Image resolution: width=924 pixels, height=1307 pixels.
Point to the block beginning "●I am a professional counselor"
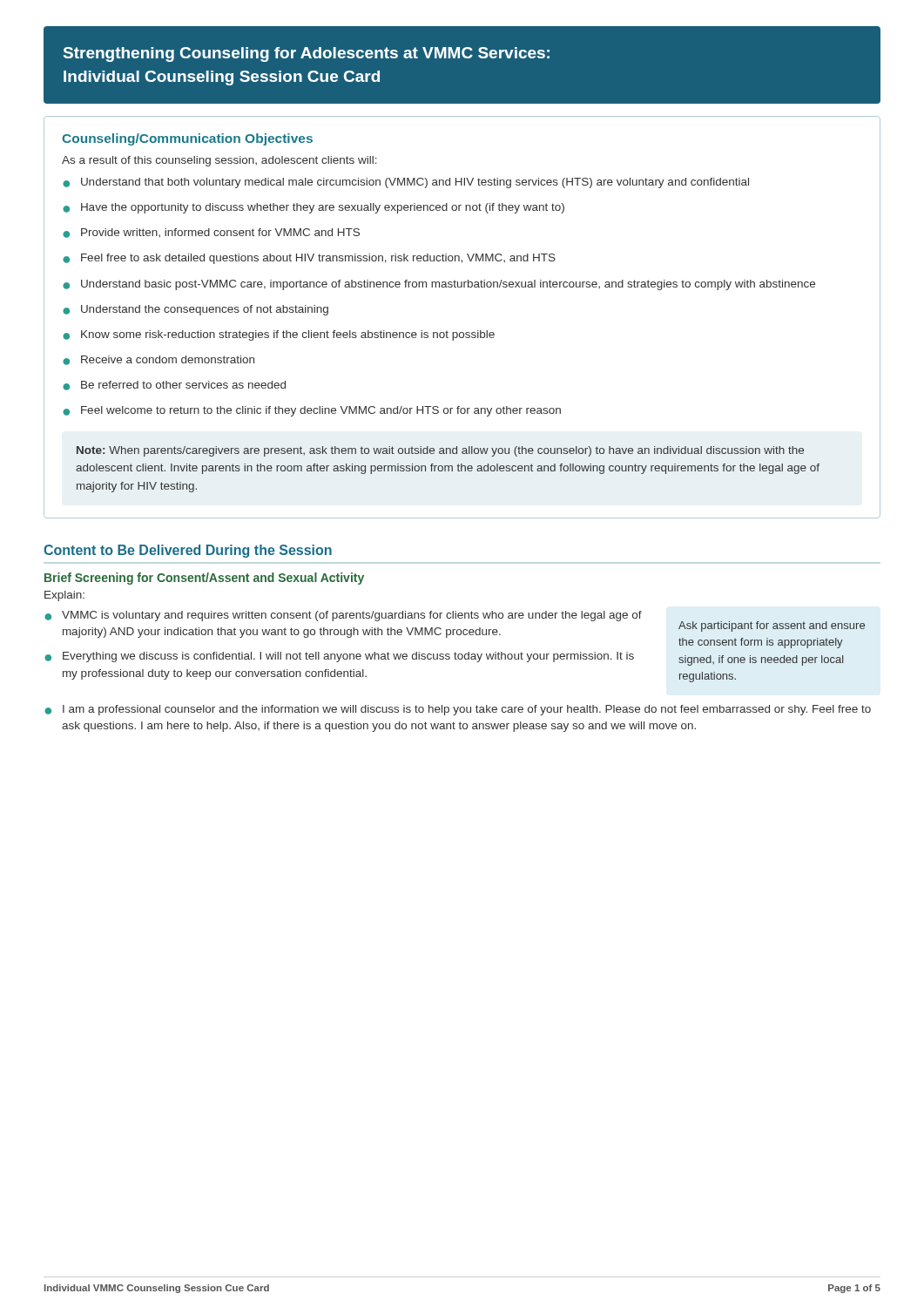(462, 717)
